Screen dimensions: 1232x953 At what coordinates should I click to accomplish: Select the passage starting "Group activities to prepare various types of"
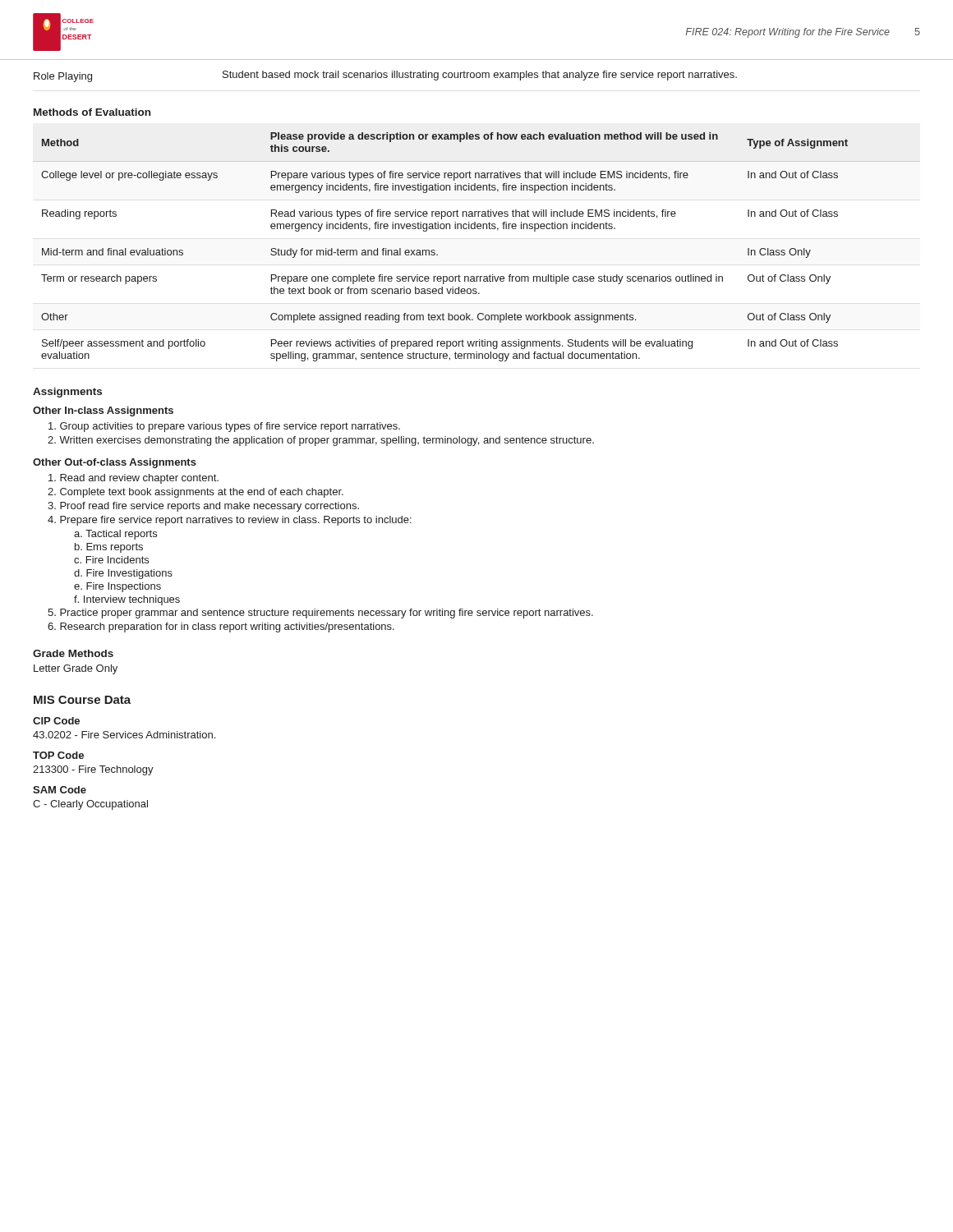point(476,426)
